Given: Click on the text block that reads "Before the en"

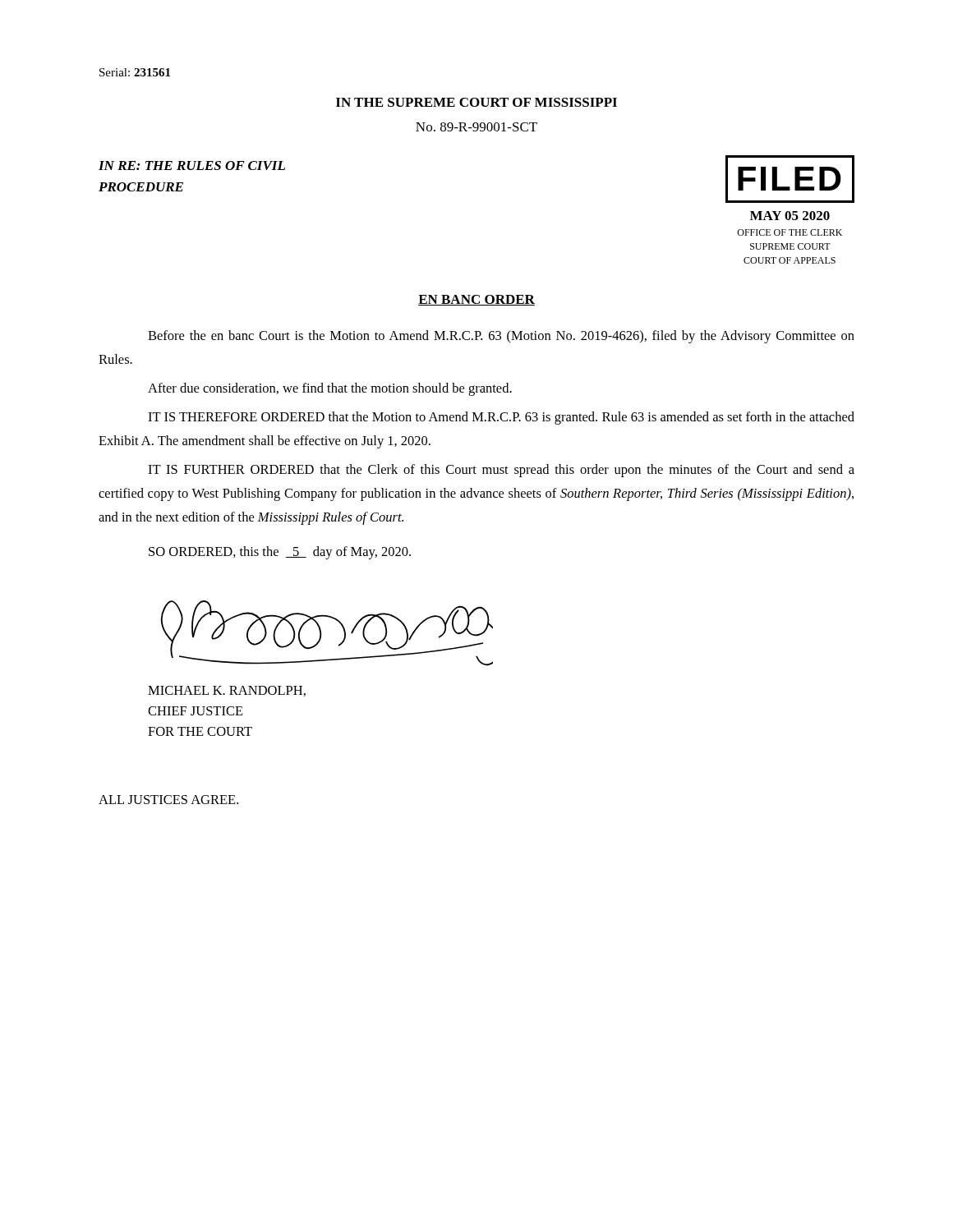Looking at the screenshot, I should (x=476, y=348).
